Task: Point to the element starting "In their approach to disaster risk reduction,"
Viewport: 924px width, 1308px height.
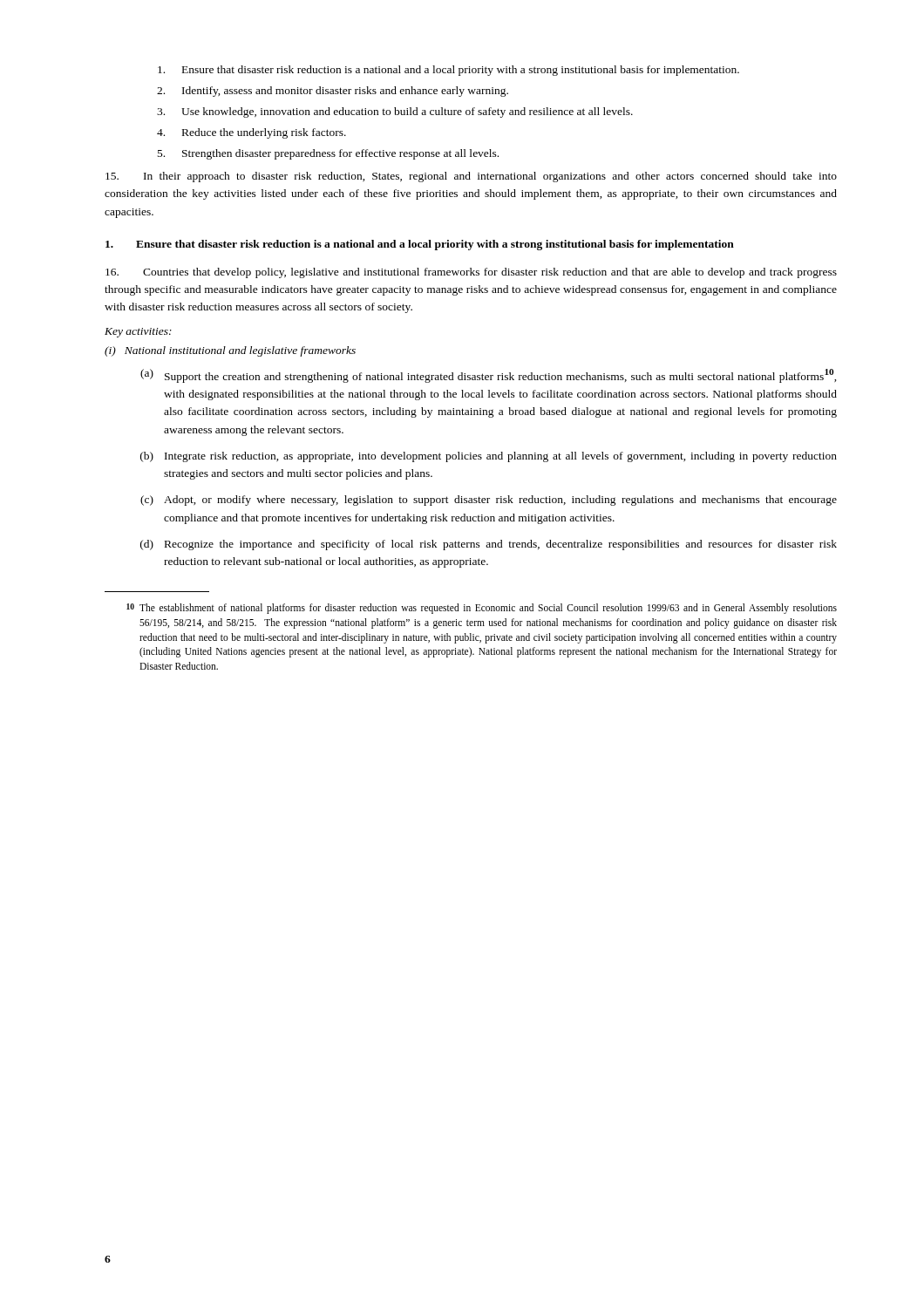Action: [471, 192]
